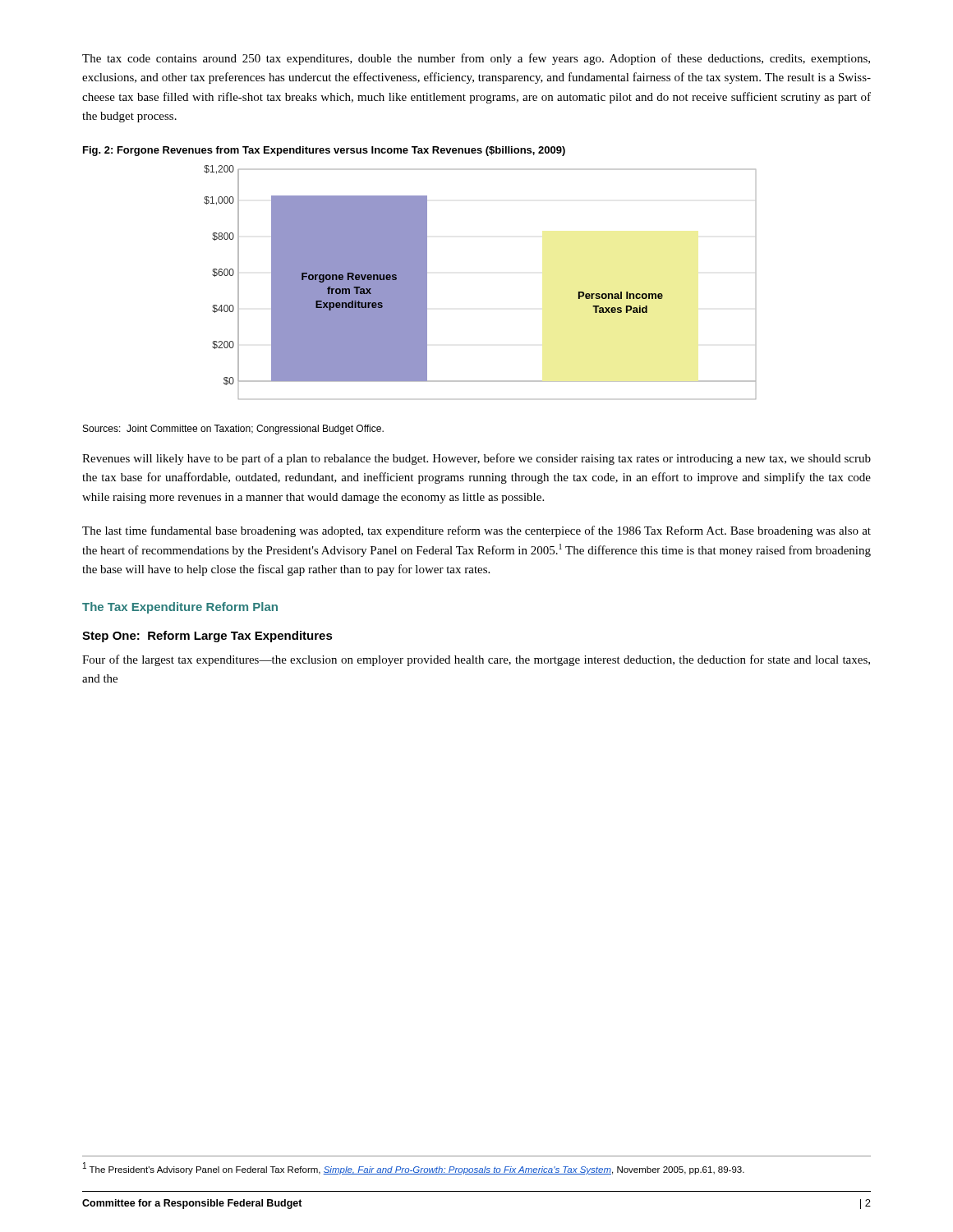Point to the block beginning "1 The President's Advisory Panel on Federal"
Image resolution: width=953 pixels, height=1232 pixels.
point(413,1168)
